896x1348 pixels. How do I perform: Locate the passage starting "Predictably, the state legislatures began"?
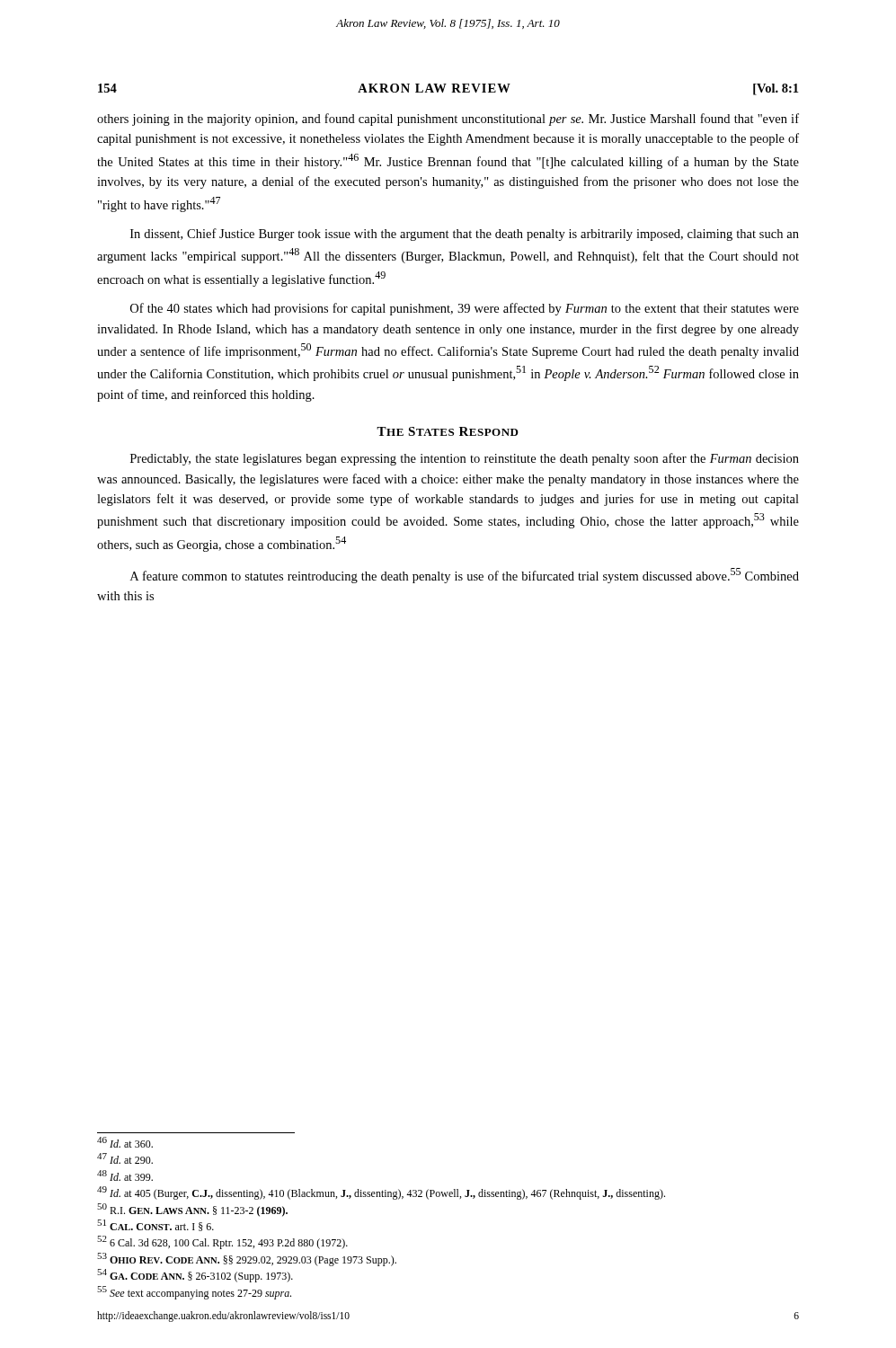coord(448,502)
